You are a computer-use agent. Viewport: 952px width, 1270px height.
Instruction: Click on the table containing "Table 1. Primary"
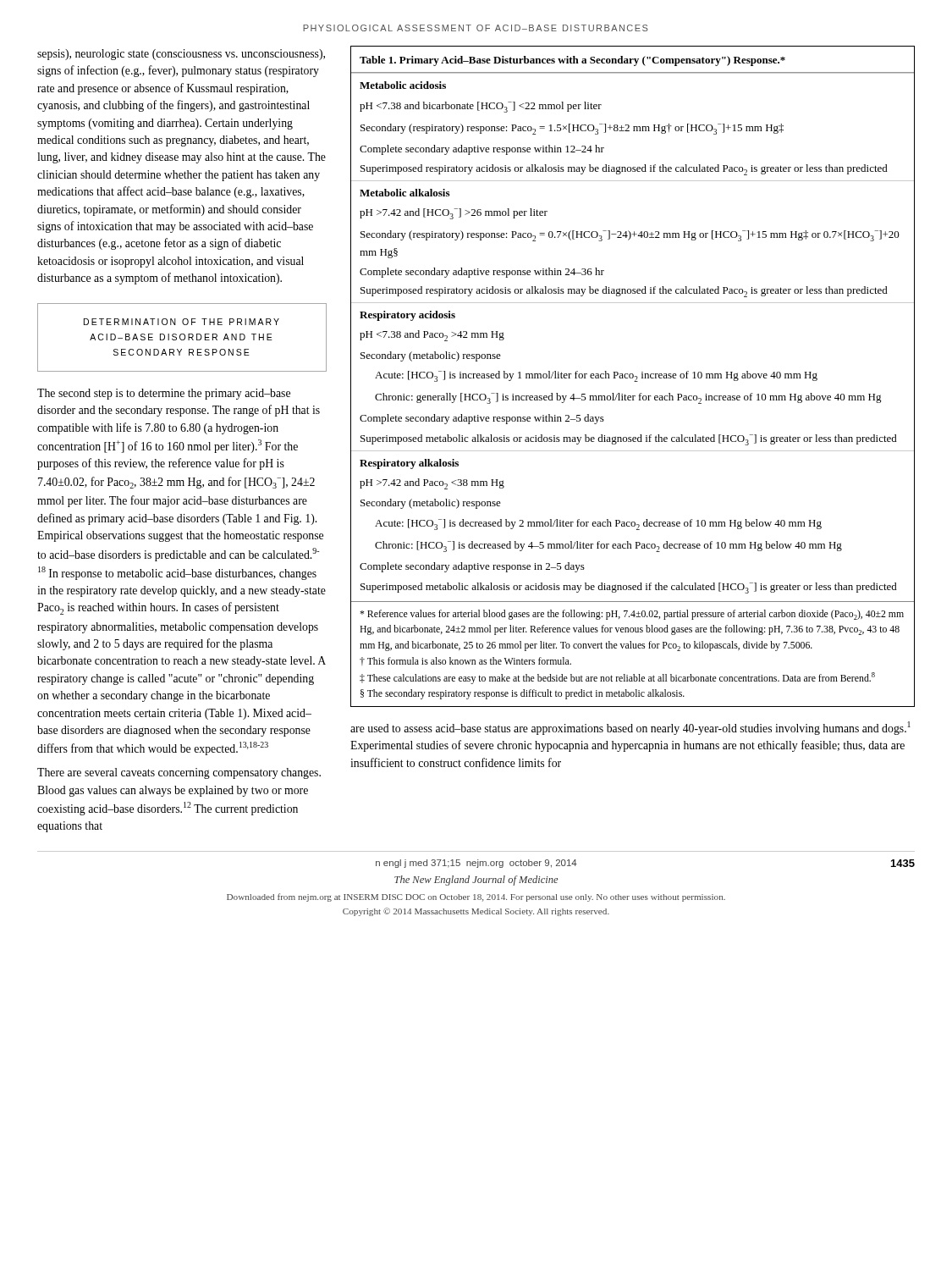click(633, 376)
